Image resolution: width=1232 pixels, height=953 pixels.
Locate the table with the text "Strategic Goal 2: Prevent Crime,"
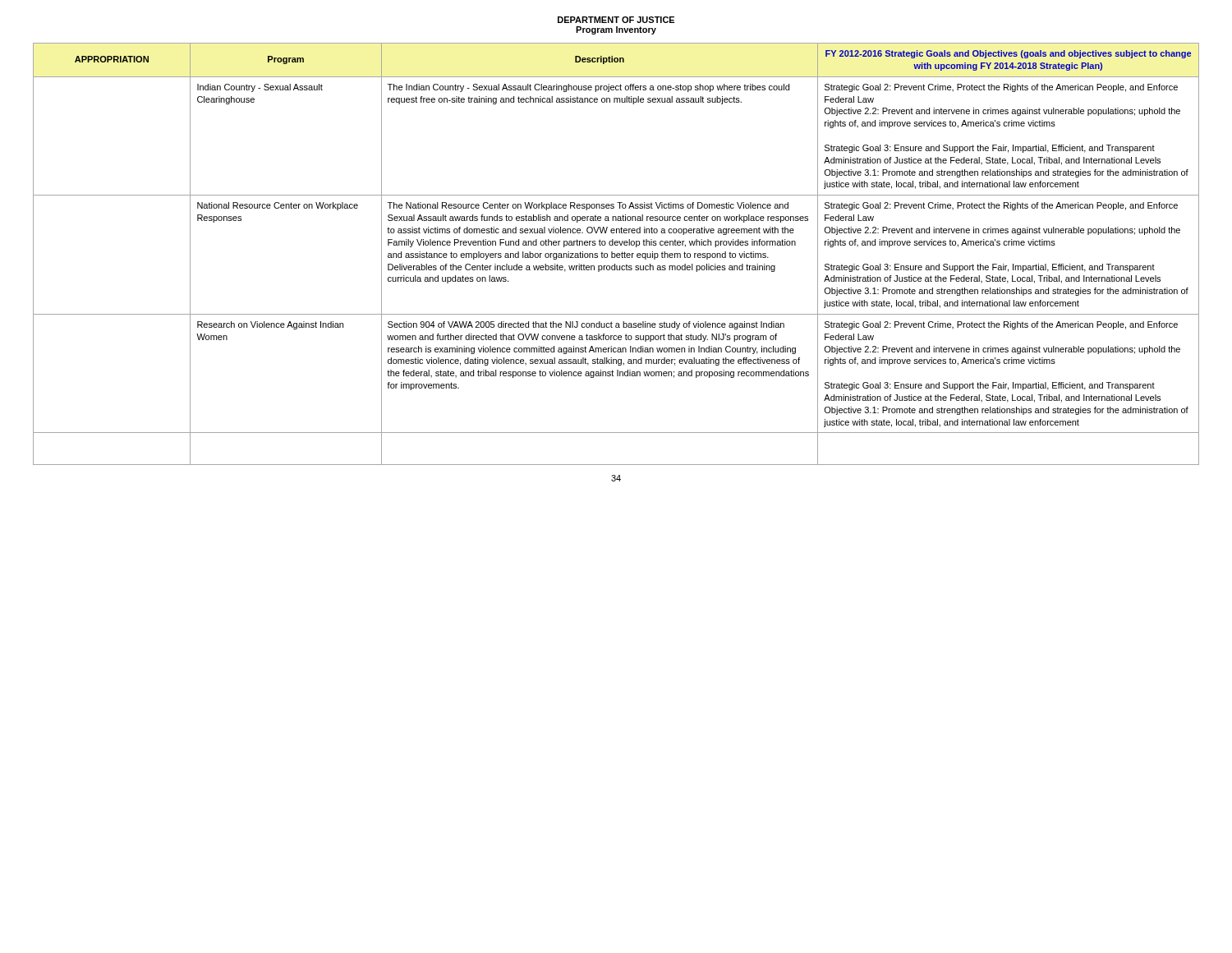(x=616, y=254)
